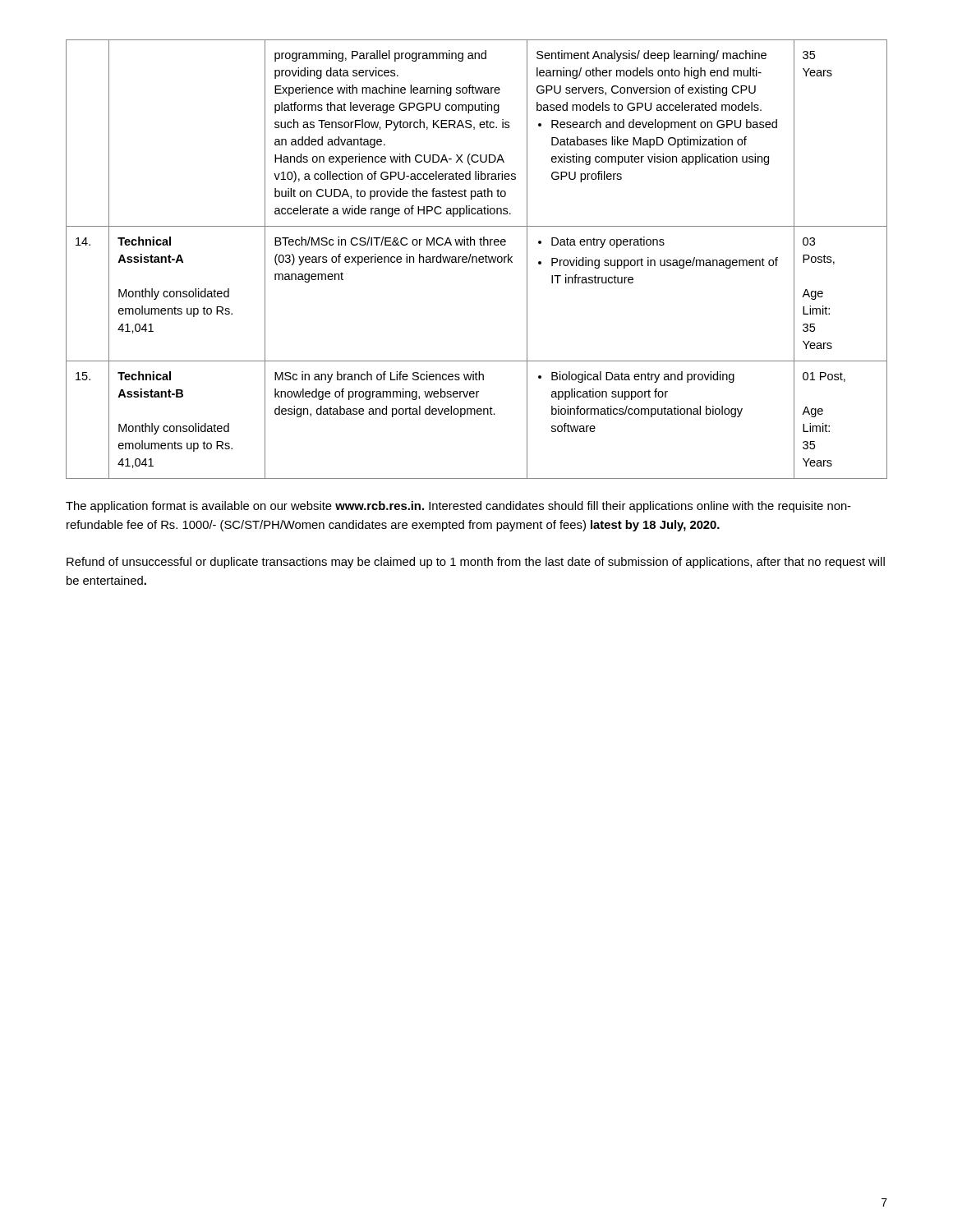The image size is (953, 1232).
Task: Find the table
Action: point(476,259)
